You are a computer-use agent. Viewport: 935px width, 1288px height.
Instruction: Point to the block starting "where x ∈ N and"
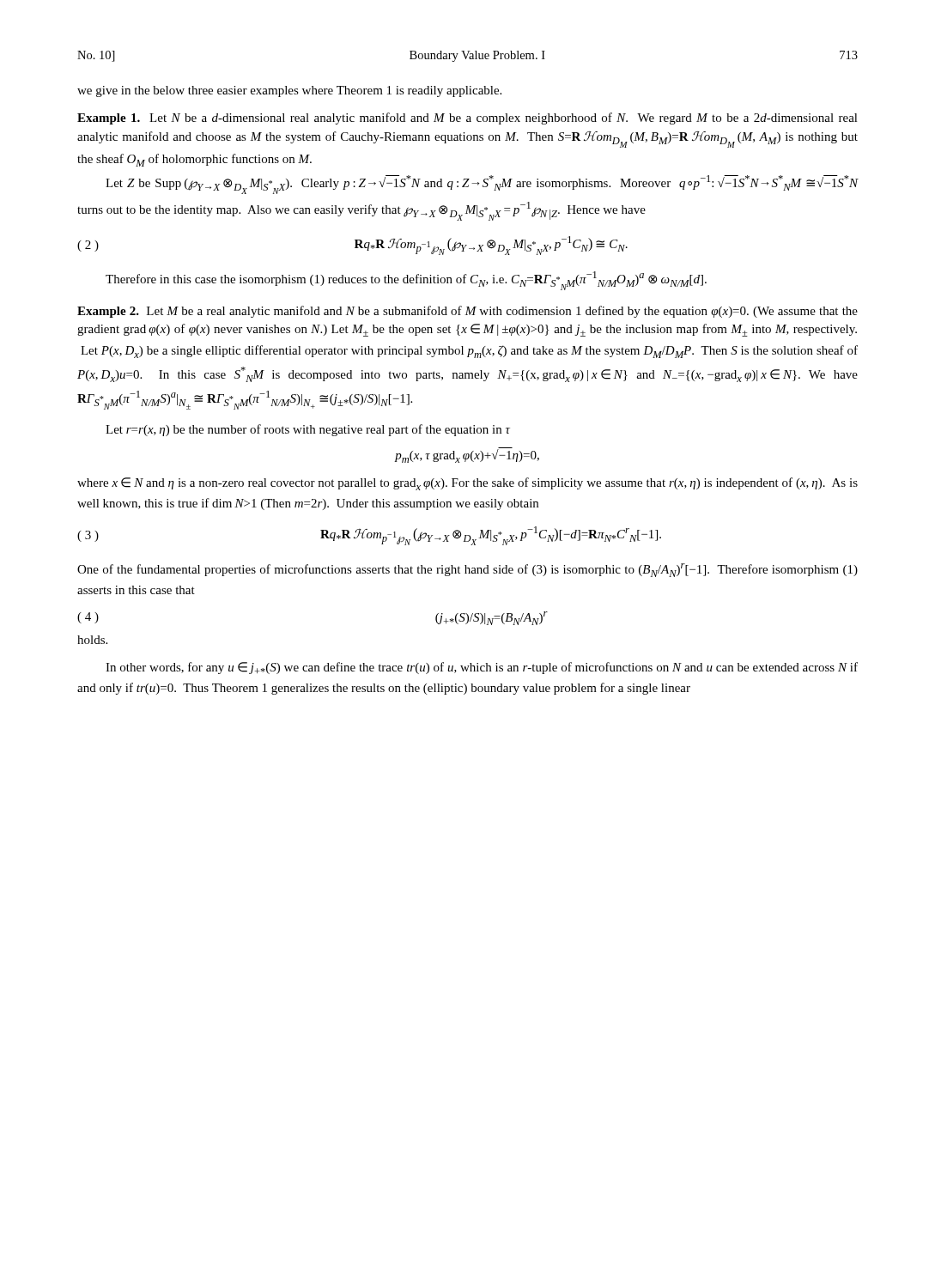(468, 494)
